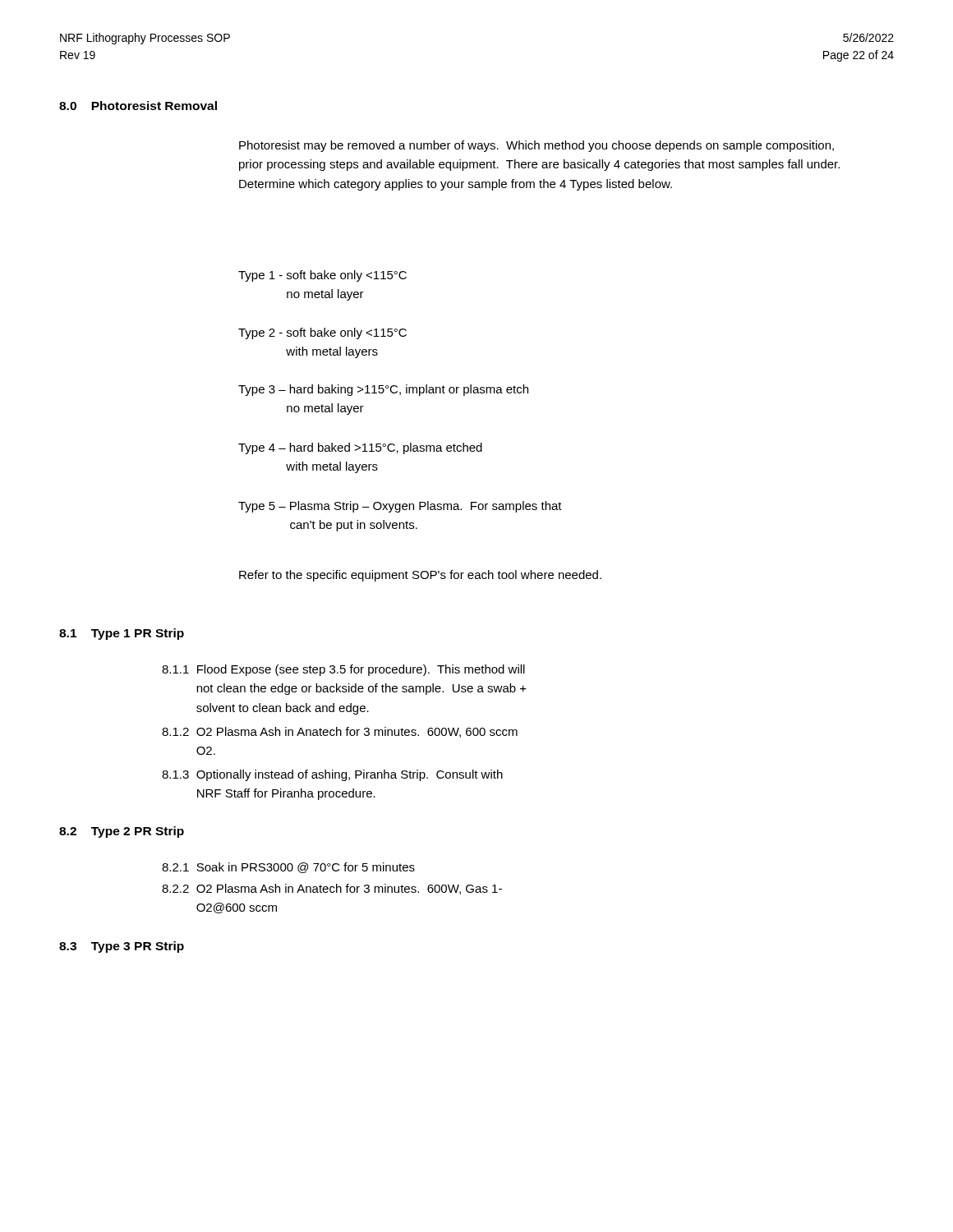Point to the element starting "Type 3 –"
Screen dimensions: 1232x953
click(x=384, y=398)
